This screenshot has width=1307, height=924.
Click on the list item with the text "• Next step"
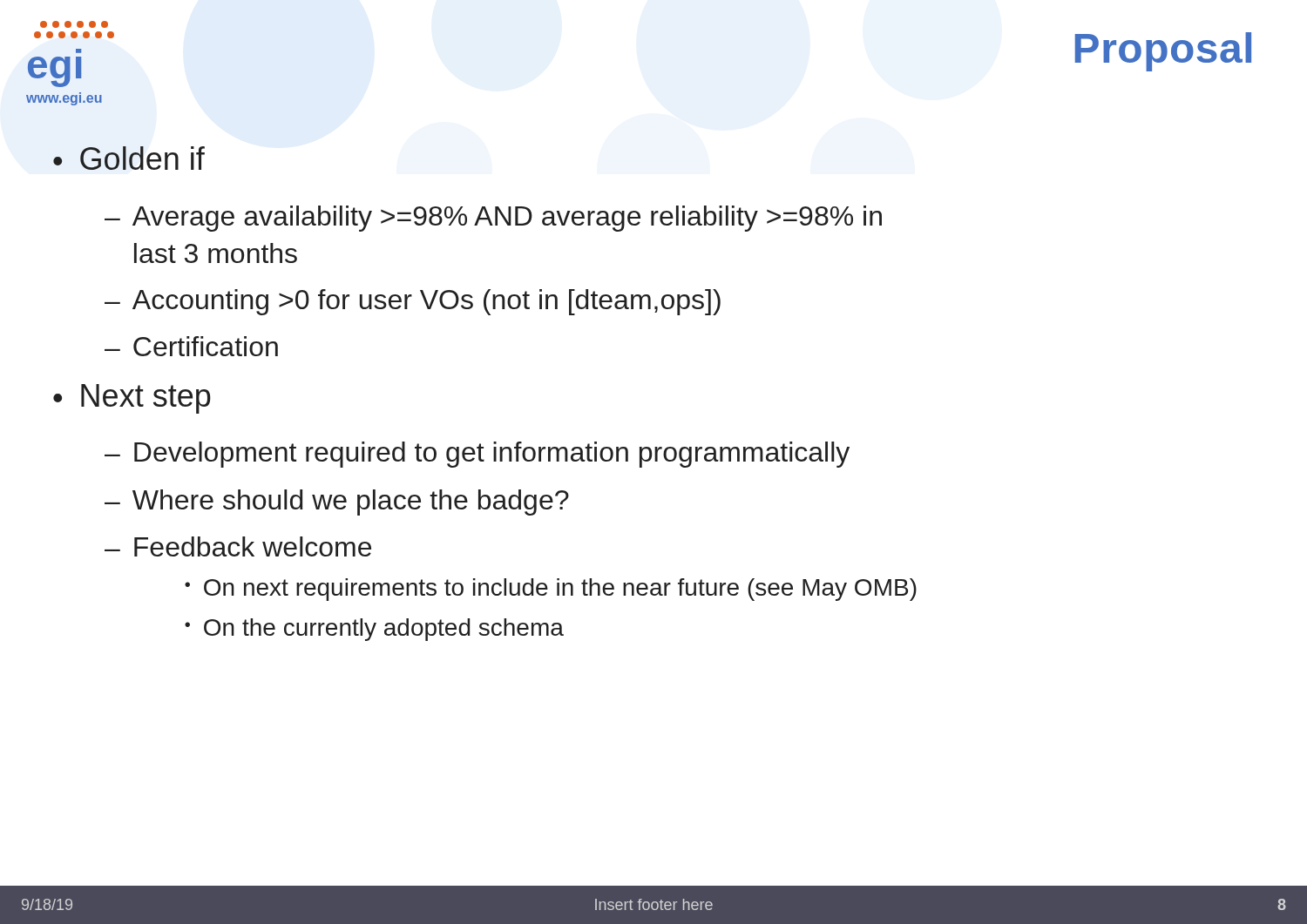132,397
